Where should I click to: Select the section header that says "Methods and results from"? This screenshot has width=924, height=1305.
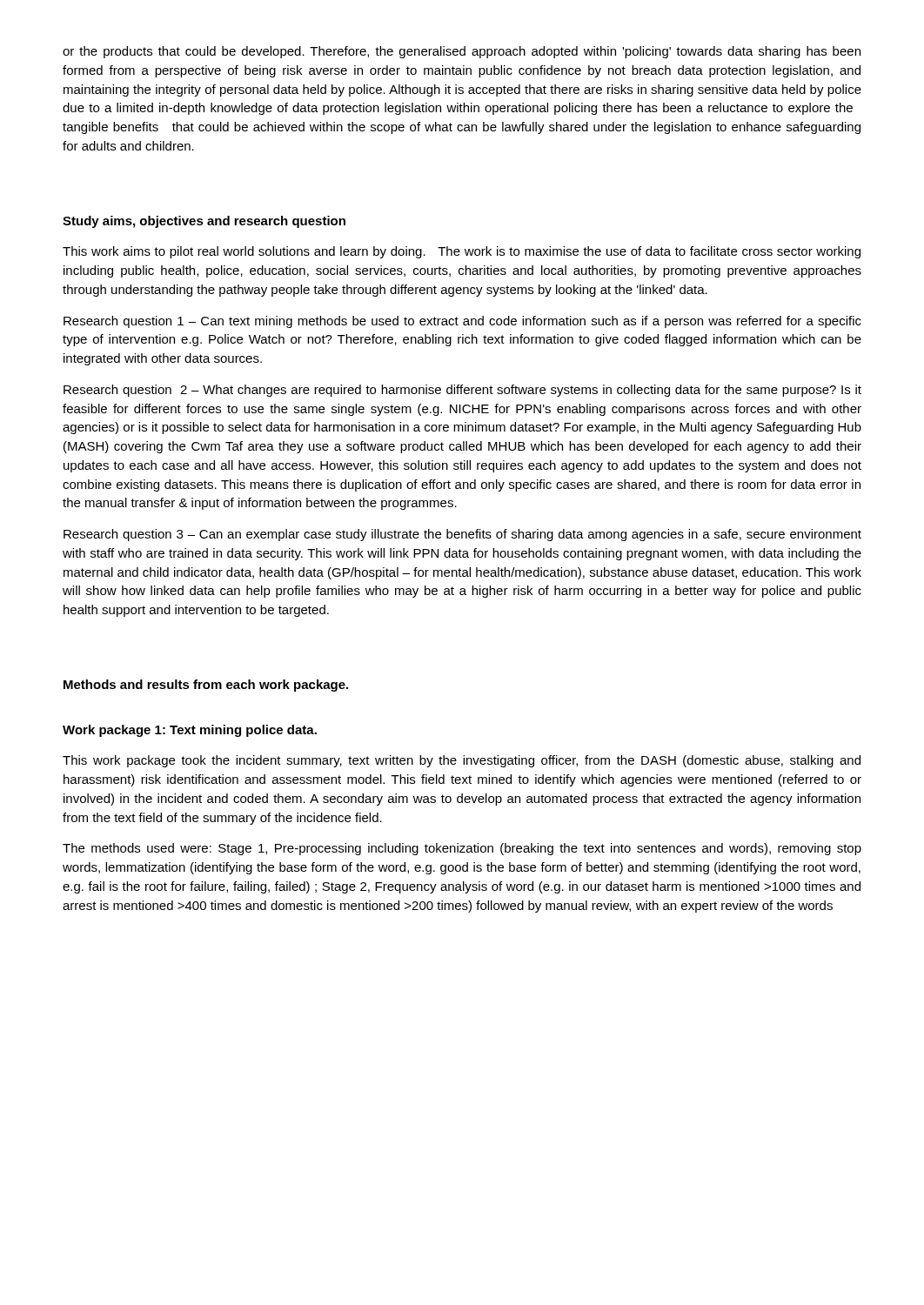pos(206,684)
